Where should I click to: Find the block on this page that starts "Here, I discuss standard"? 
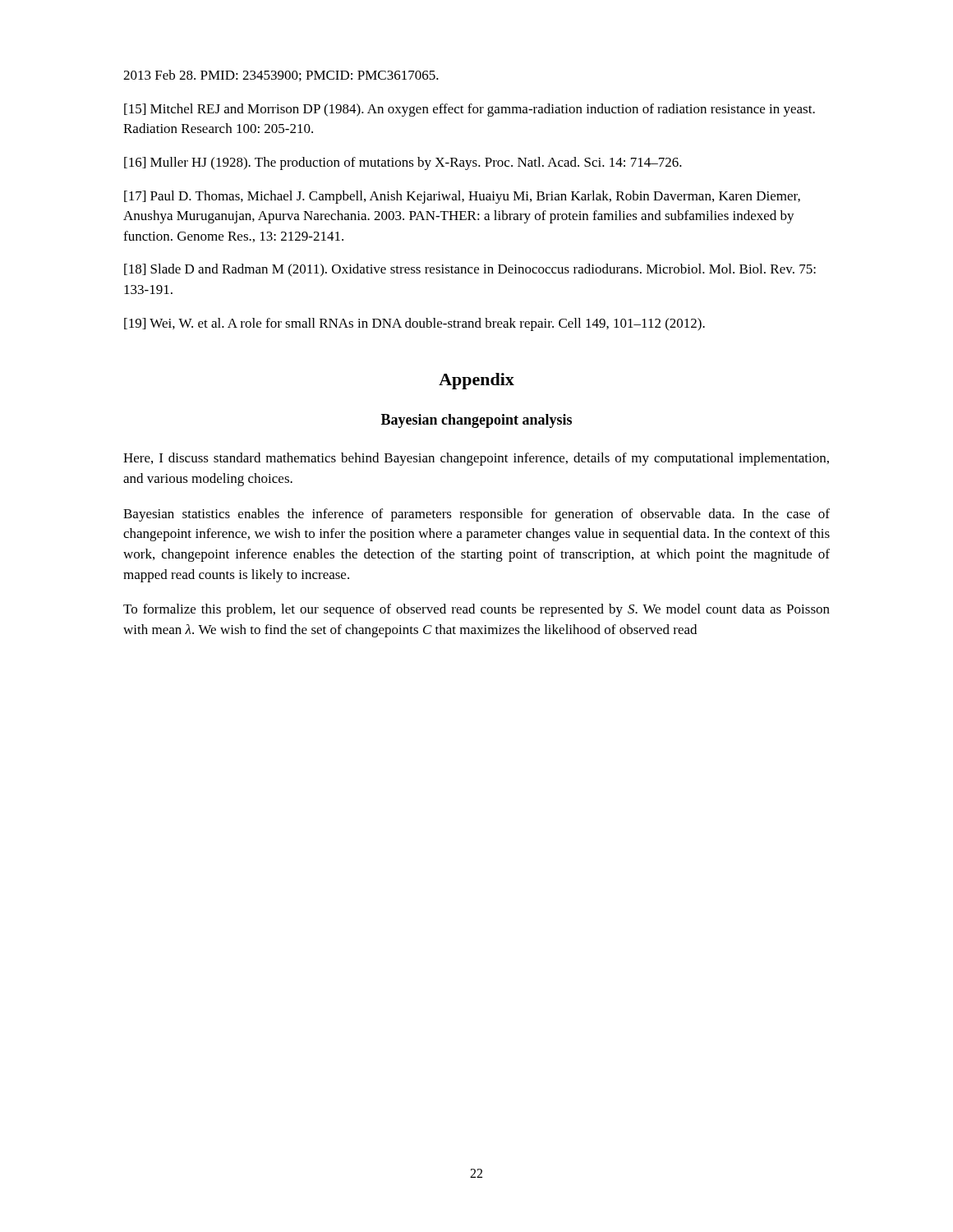coord(476,468)
